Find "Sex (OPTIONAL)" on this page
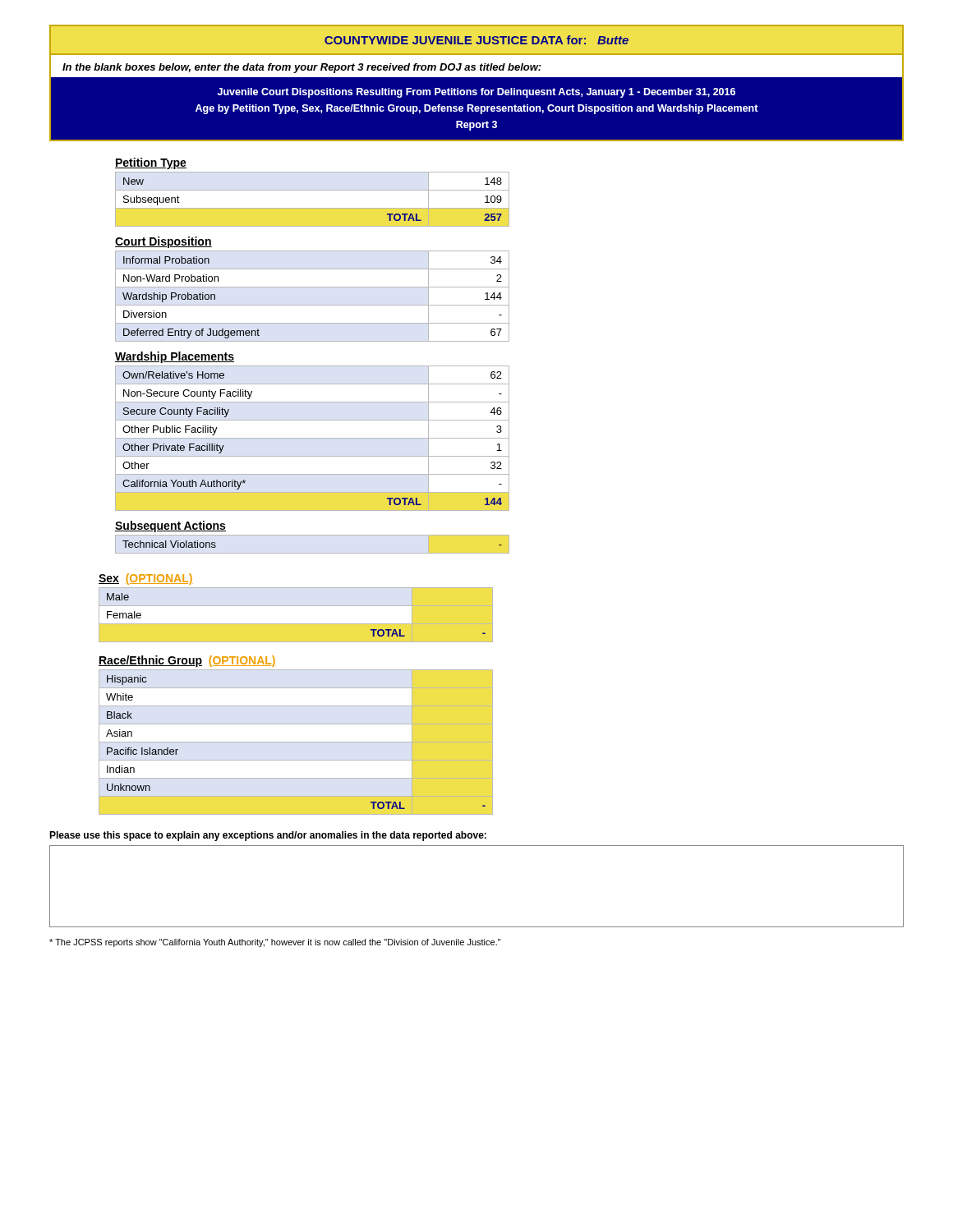The image size is (953, 1232). coord(146,578)
